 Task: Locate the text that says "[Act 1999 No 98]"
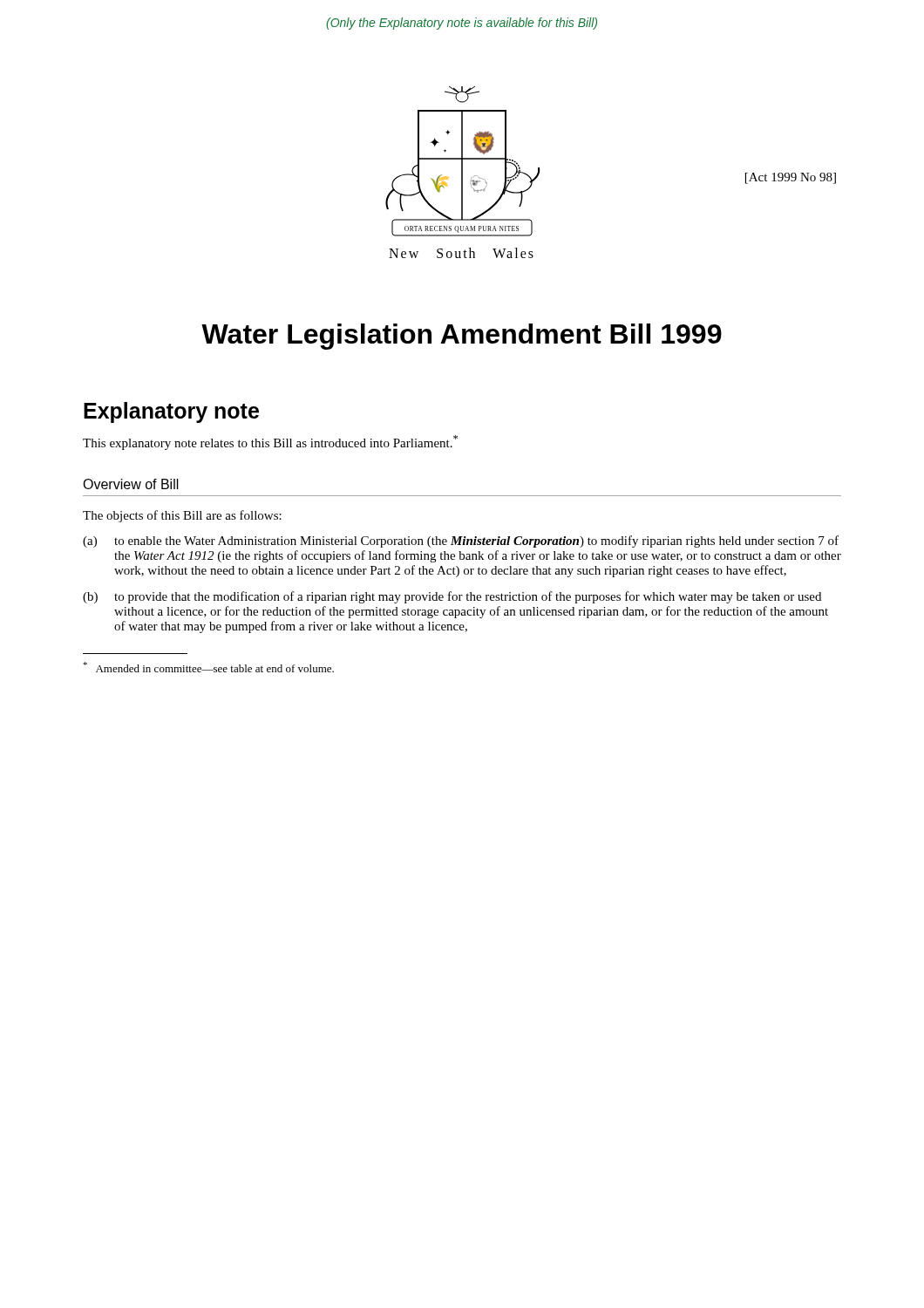791,177
